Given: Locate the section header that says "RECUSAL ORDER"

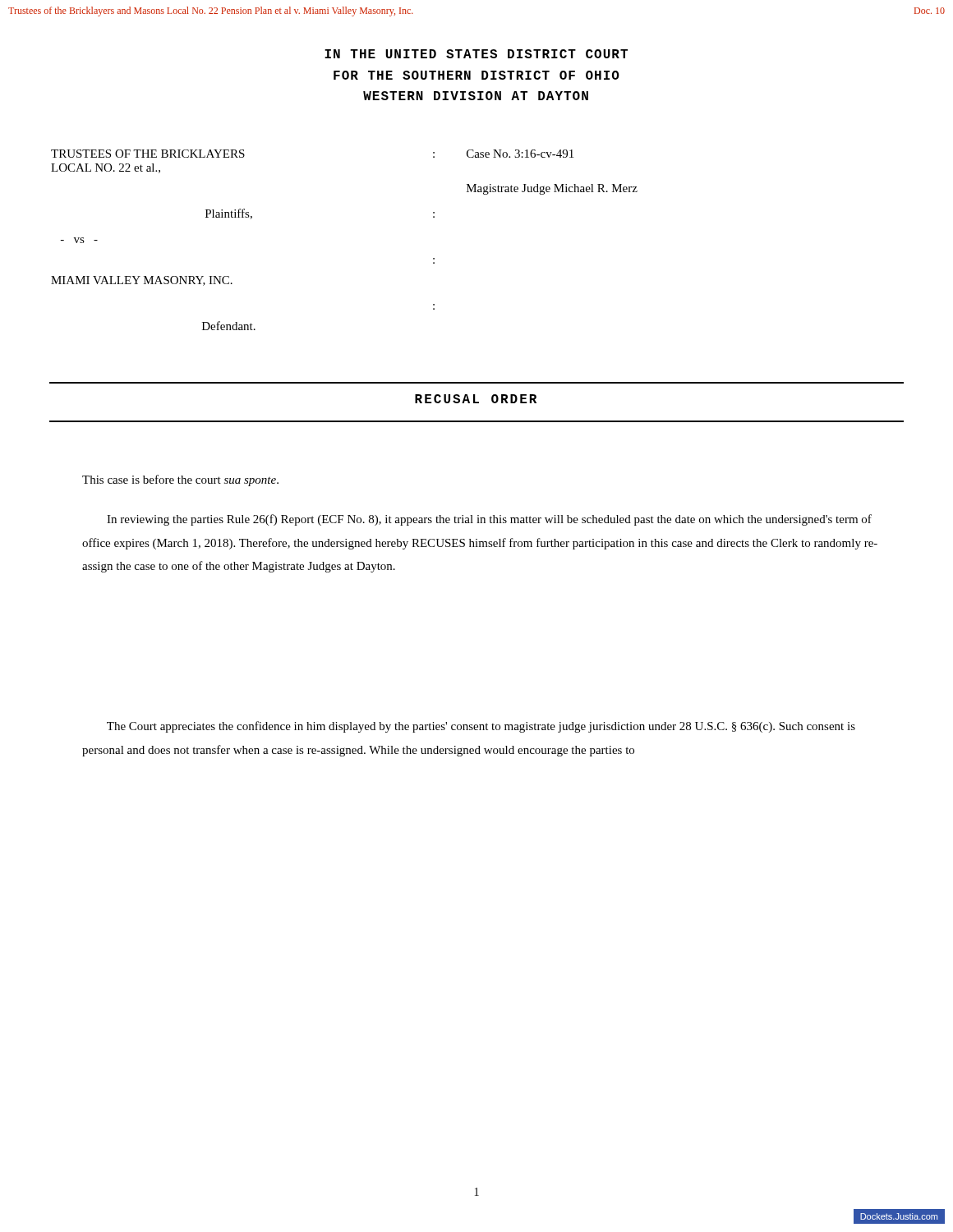Looking at the screenshot, I should pos(476,400).
